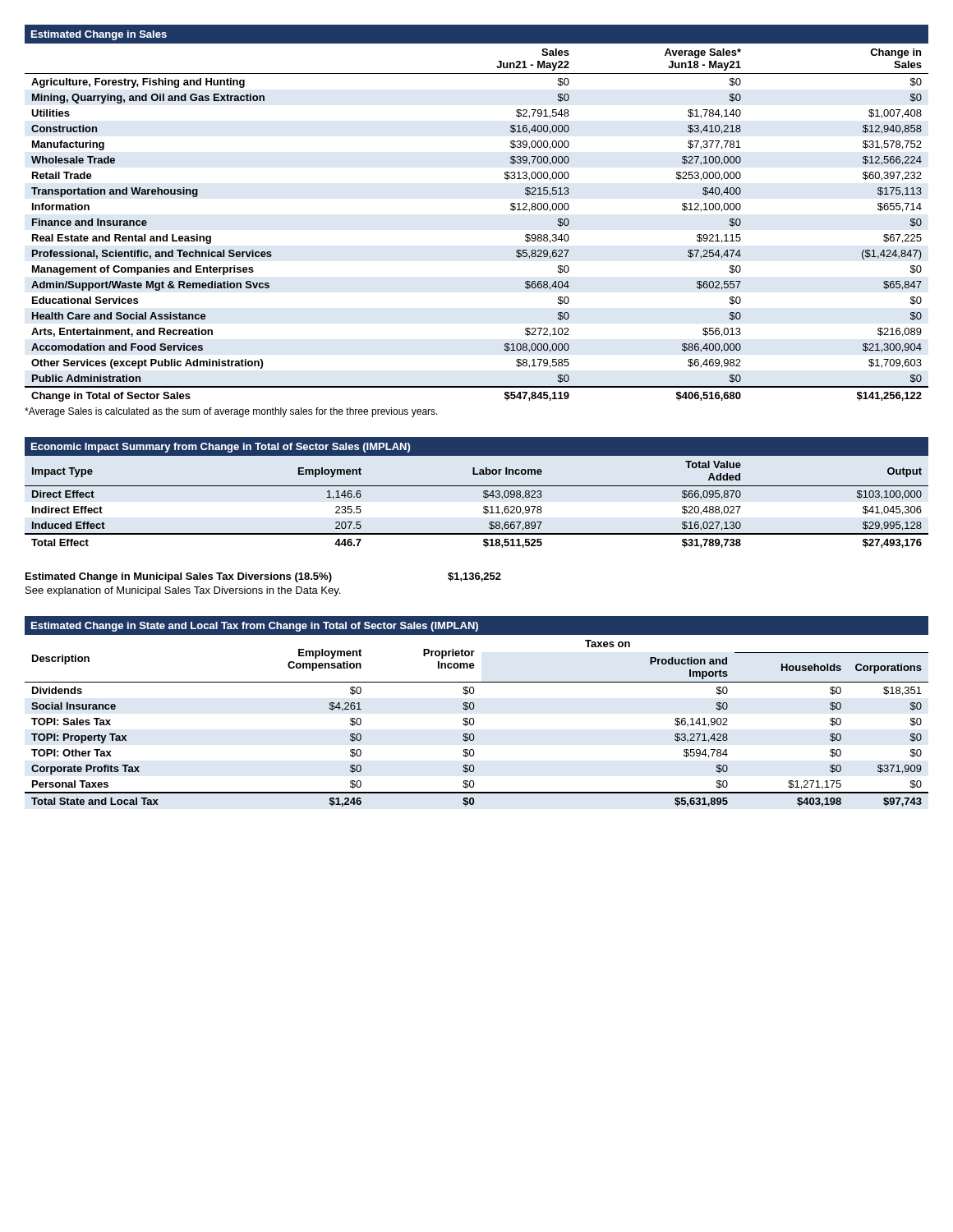953x1232 pixels.
Task: Locate the section header that opens with "Estimated Change in State and Local Tax"
Action: [x=254, y=625]
